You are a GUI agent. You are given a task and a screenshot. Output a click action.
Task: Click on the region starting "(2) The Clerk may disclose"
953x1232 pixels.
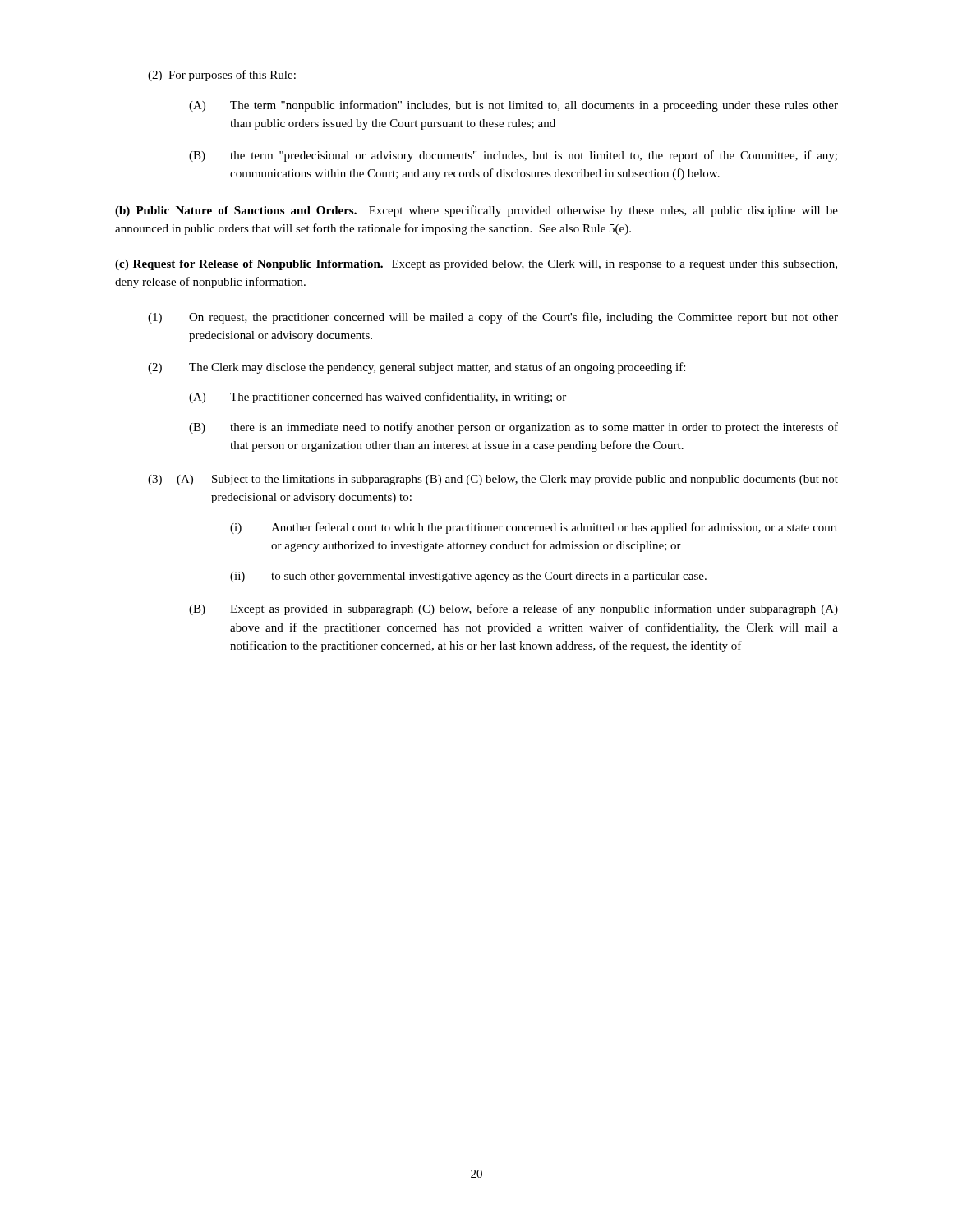[417, 367]
